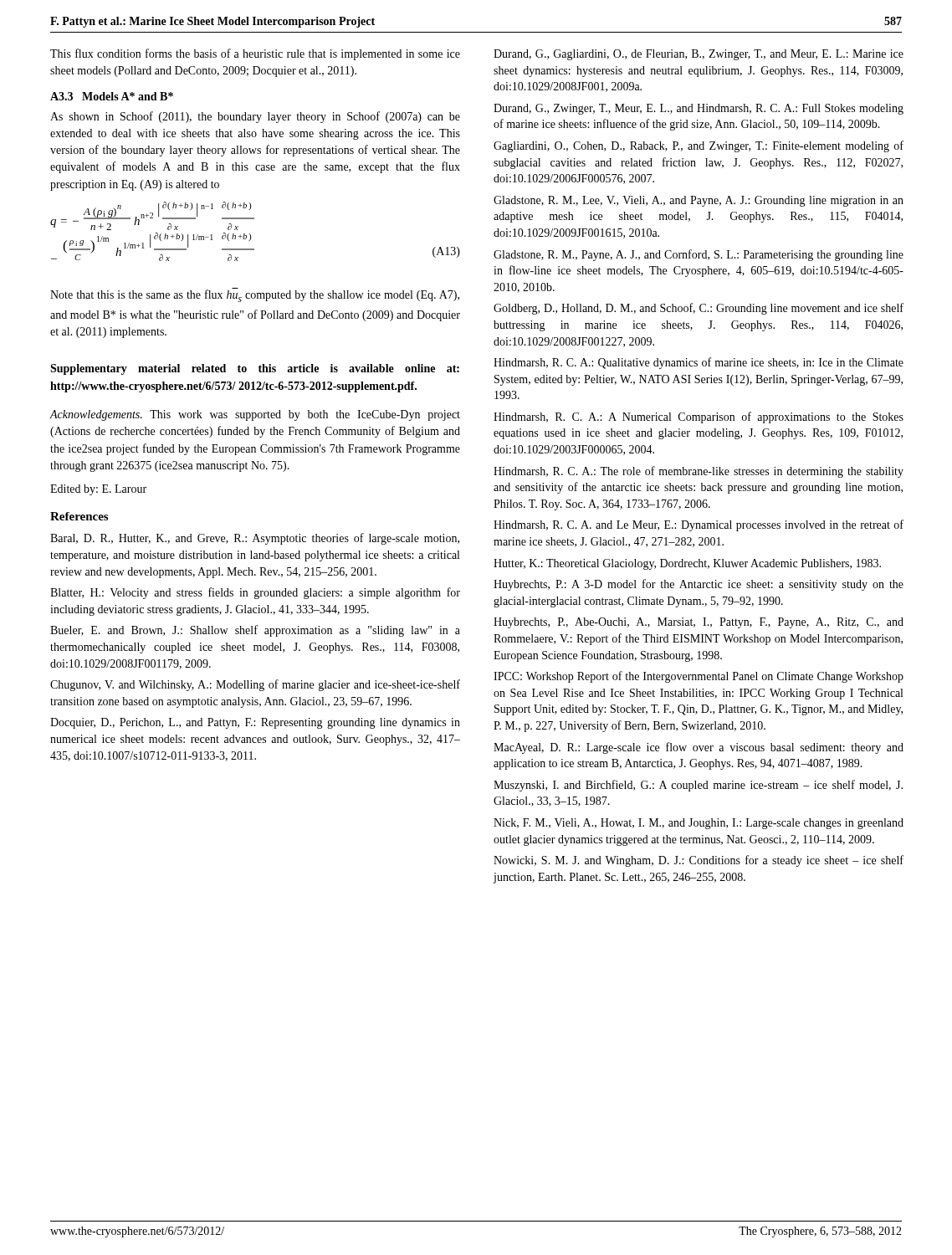
Task: Locate the element starting "Goldberg, D., Holland, D. M., and"
Action: 699,325
